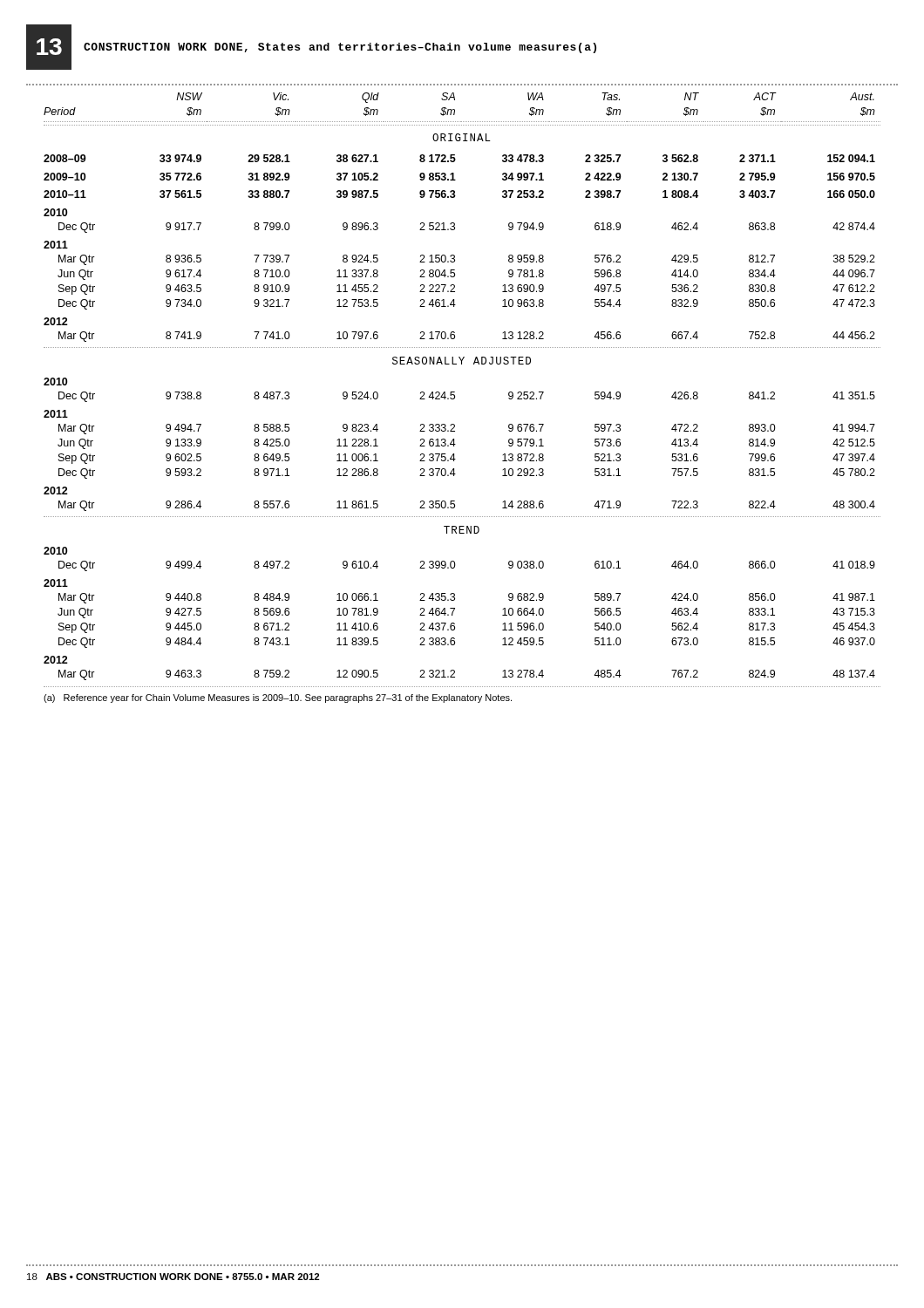Select a table
Viewport: 924px width, 1308px height.
[x=462, y=396]
